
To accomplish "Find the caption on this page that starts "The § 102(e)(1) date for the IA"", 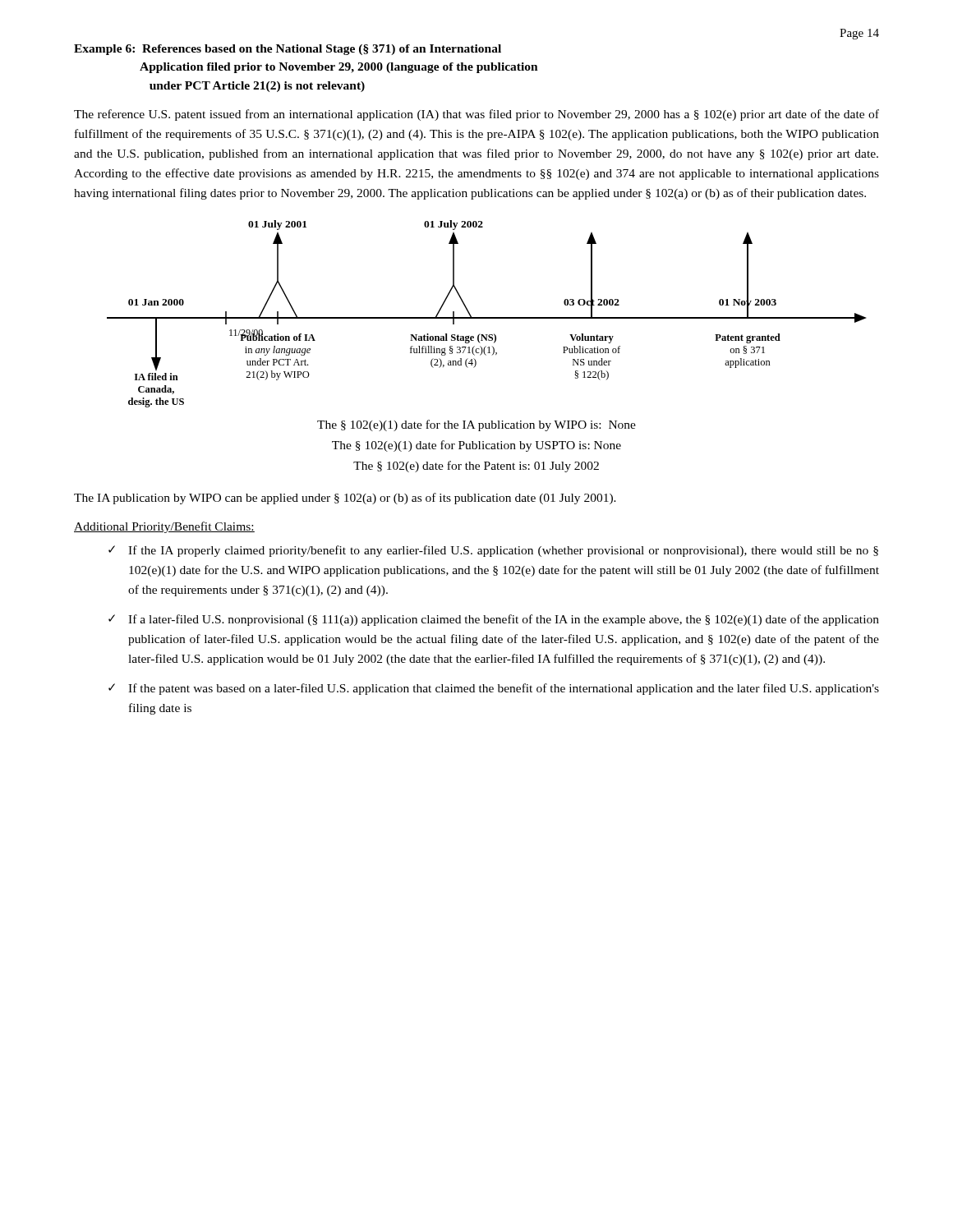I will pos(476,445).
